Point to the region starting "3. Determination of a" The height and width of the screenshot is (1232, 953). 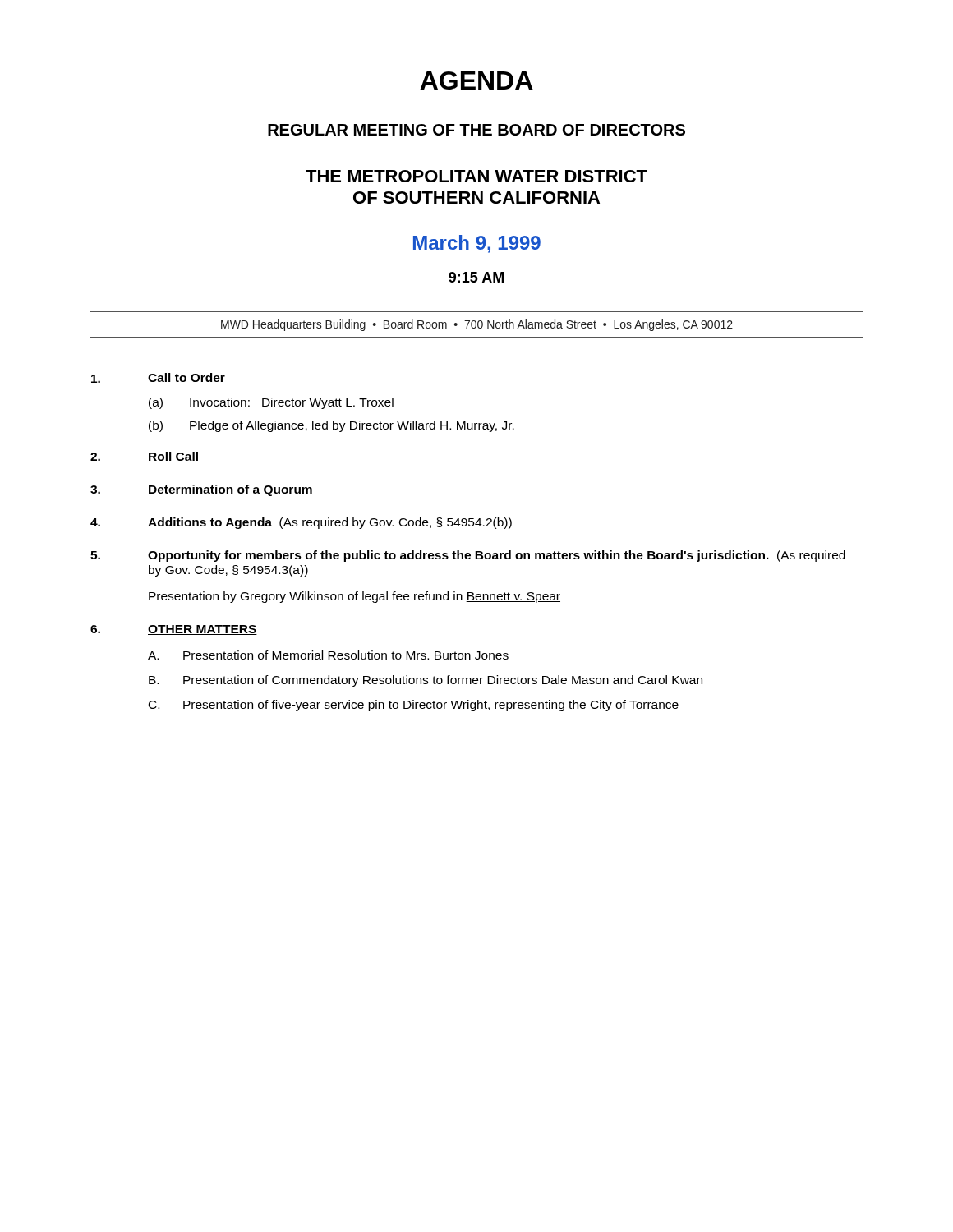click(x=201, y=490)
